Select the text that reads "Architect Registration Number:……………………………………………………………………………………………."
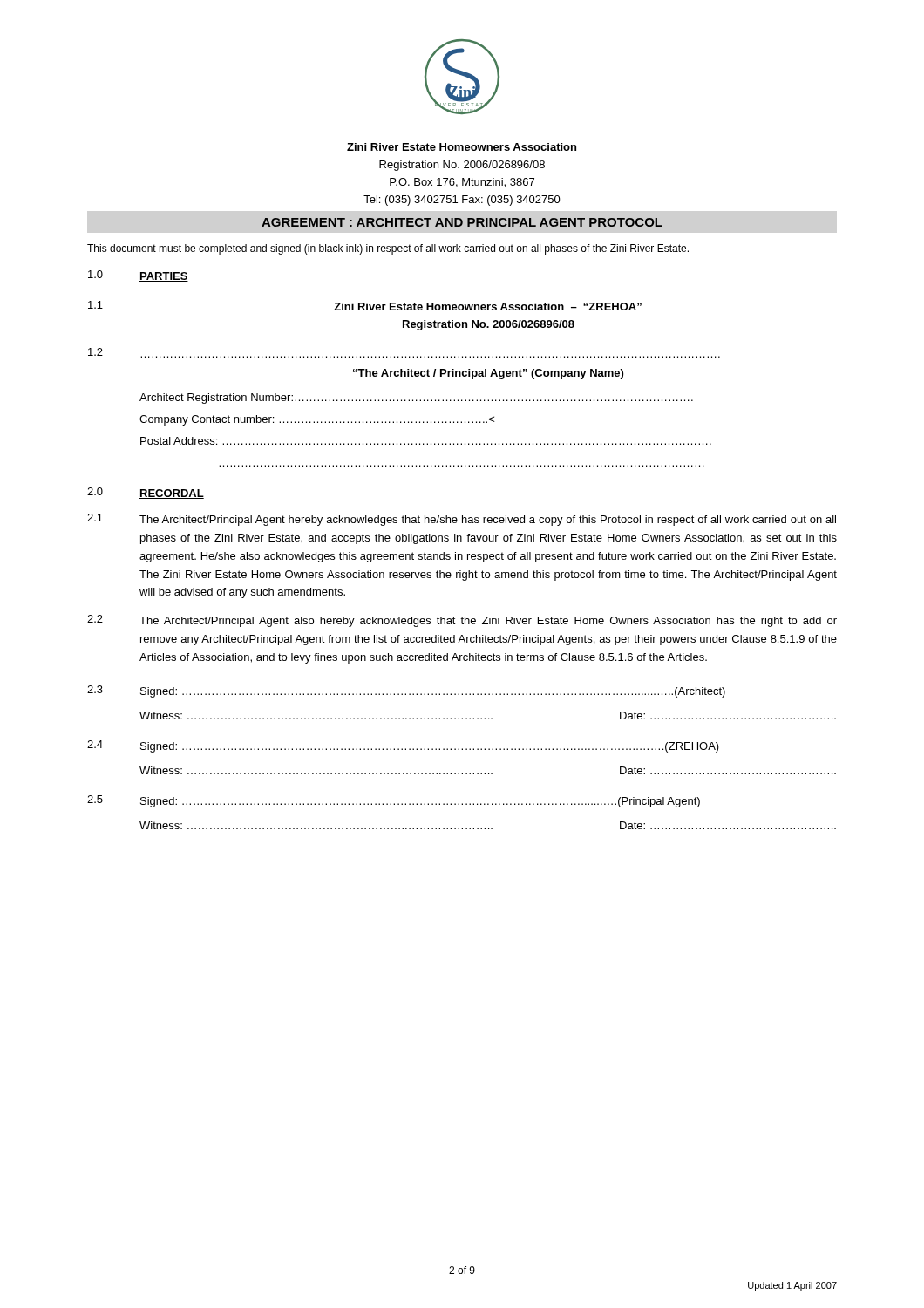Image resolution: width=924 pixels, height=1308 pixels. pos(416,397)
